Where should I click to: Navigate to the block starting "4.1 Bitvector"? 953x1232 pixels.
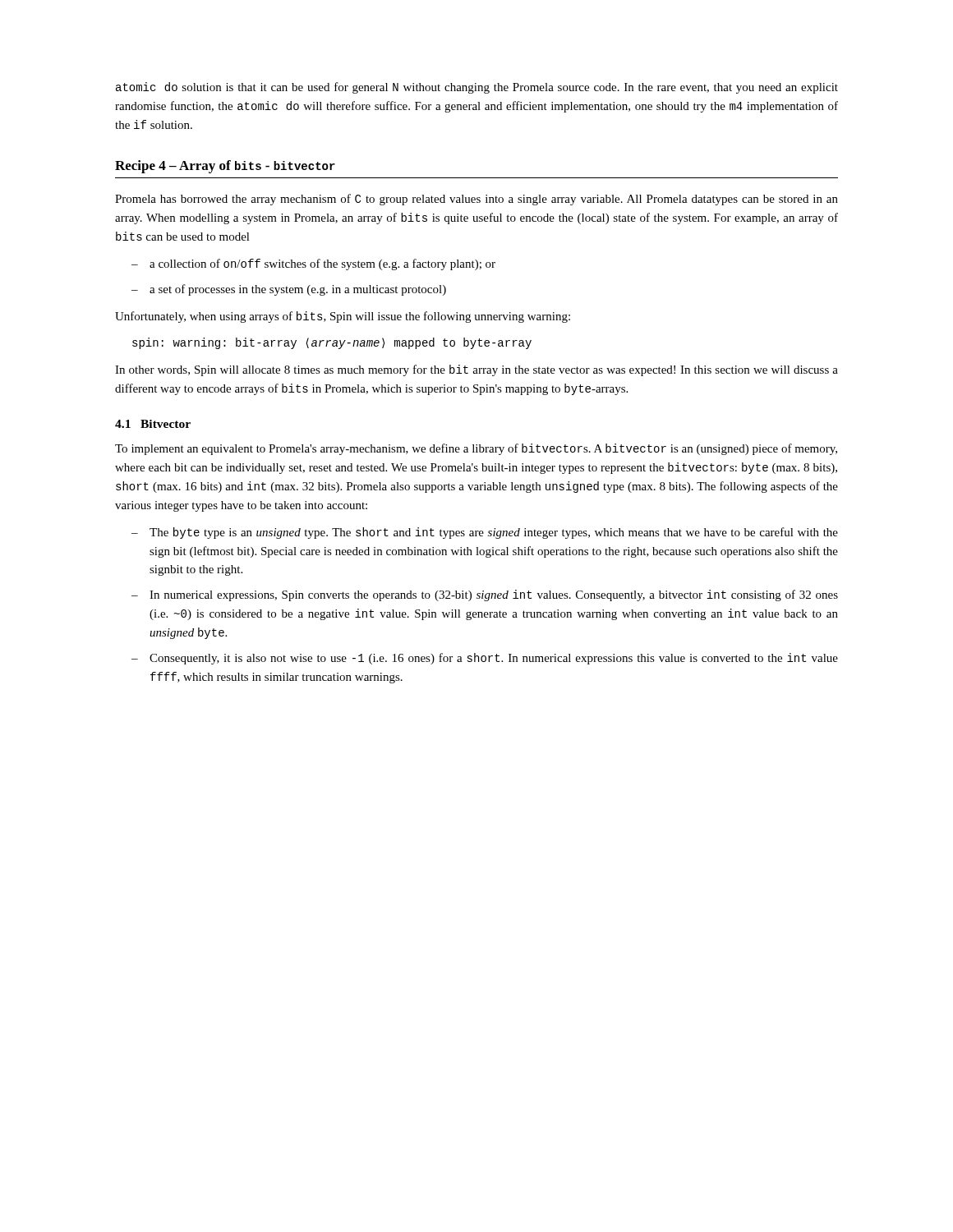pyautogui.click(x=153, y=424)
